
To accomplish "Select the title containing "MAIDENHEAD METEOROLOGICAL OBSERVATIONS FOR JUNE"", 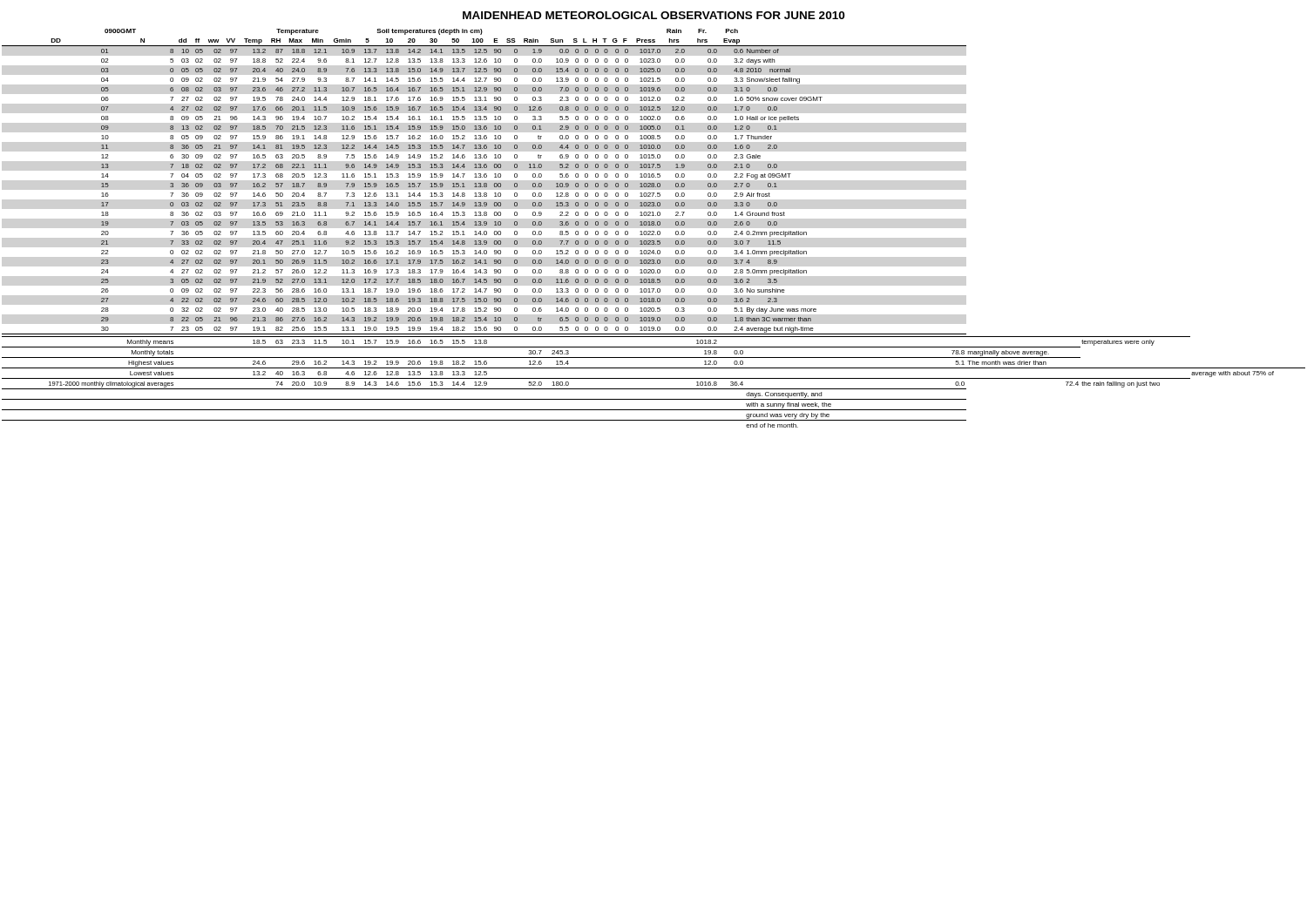I will pyautogui.click(x=654, y=15).
